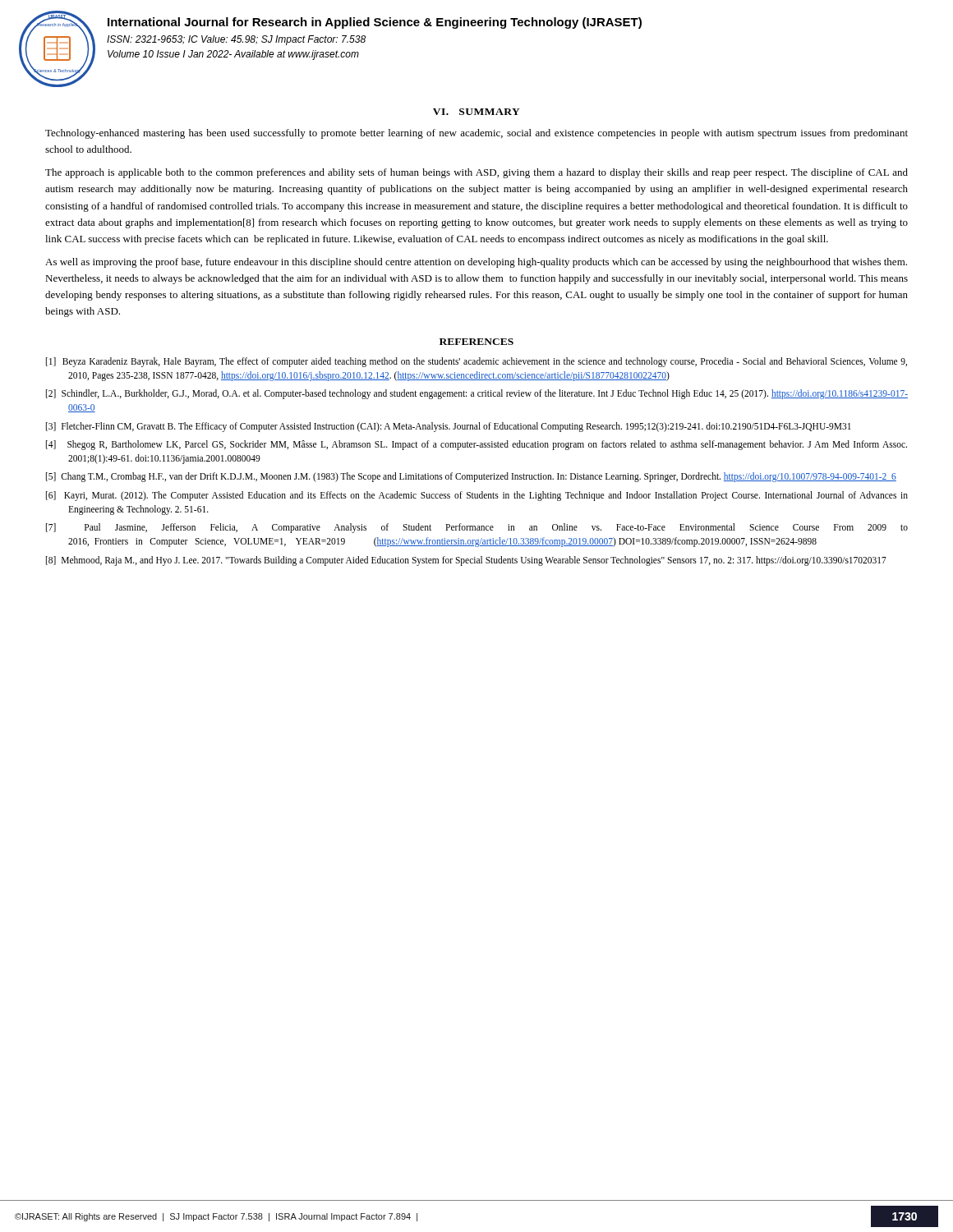Select the text starting "[6] Kayri, Murat. (2012). The"

point(476,502)
